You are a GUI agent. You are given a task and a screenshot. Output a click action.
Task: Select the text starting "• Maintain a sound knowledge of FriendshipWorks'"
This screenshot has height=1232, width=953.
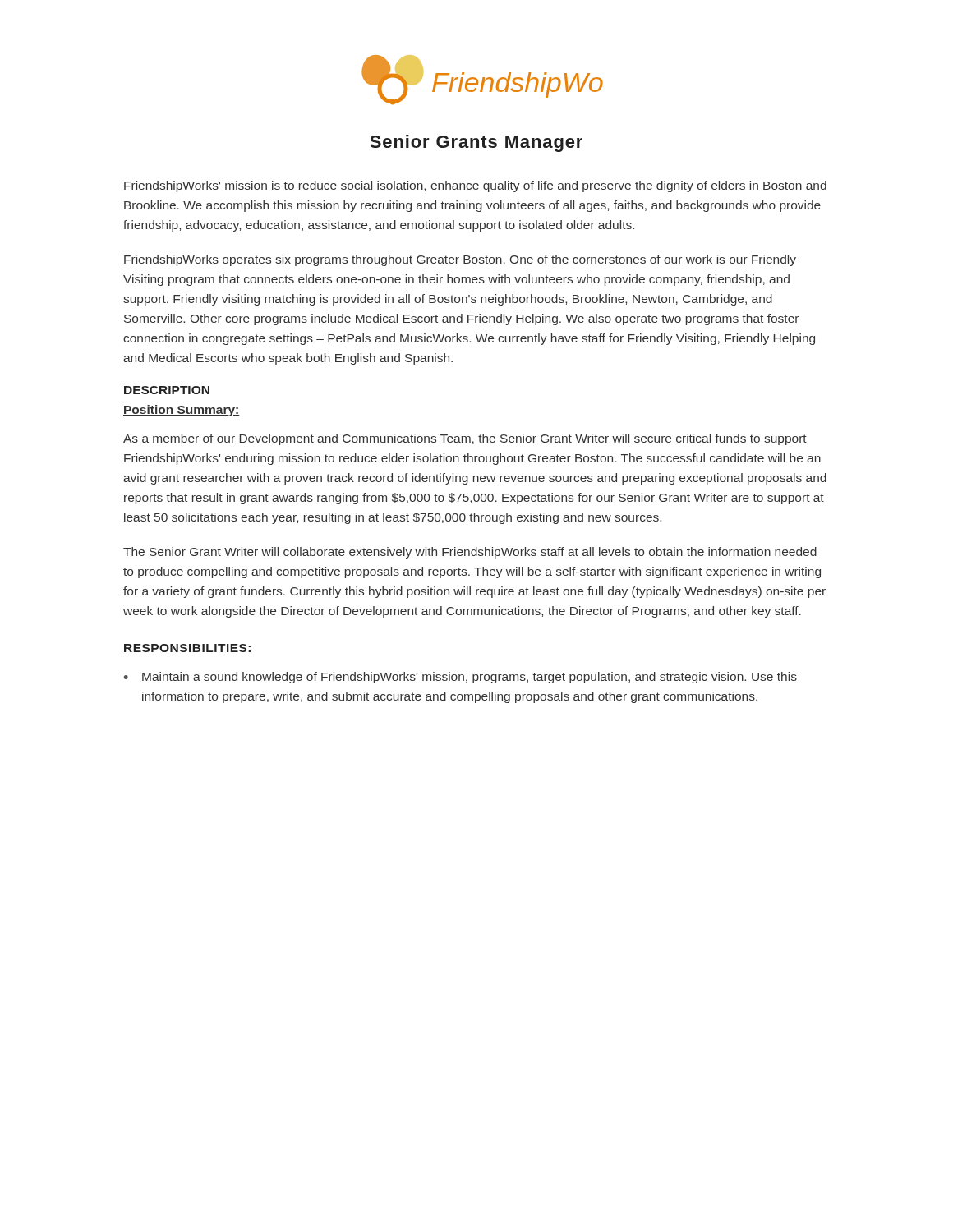coord(476,687)
